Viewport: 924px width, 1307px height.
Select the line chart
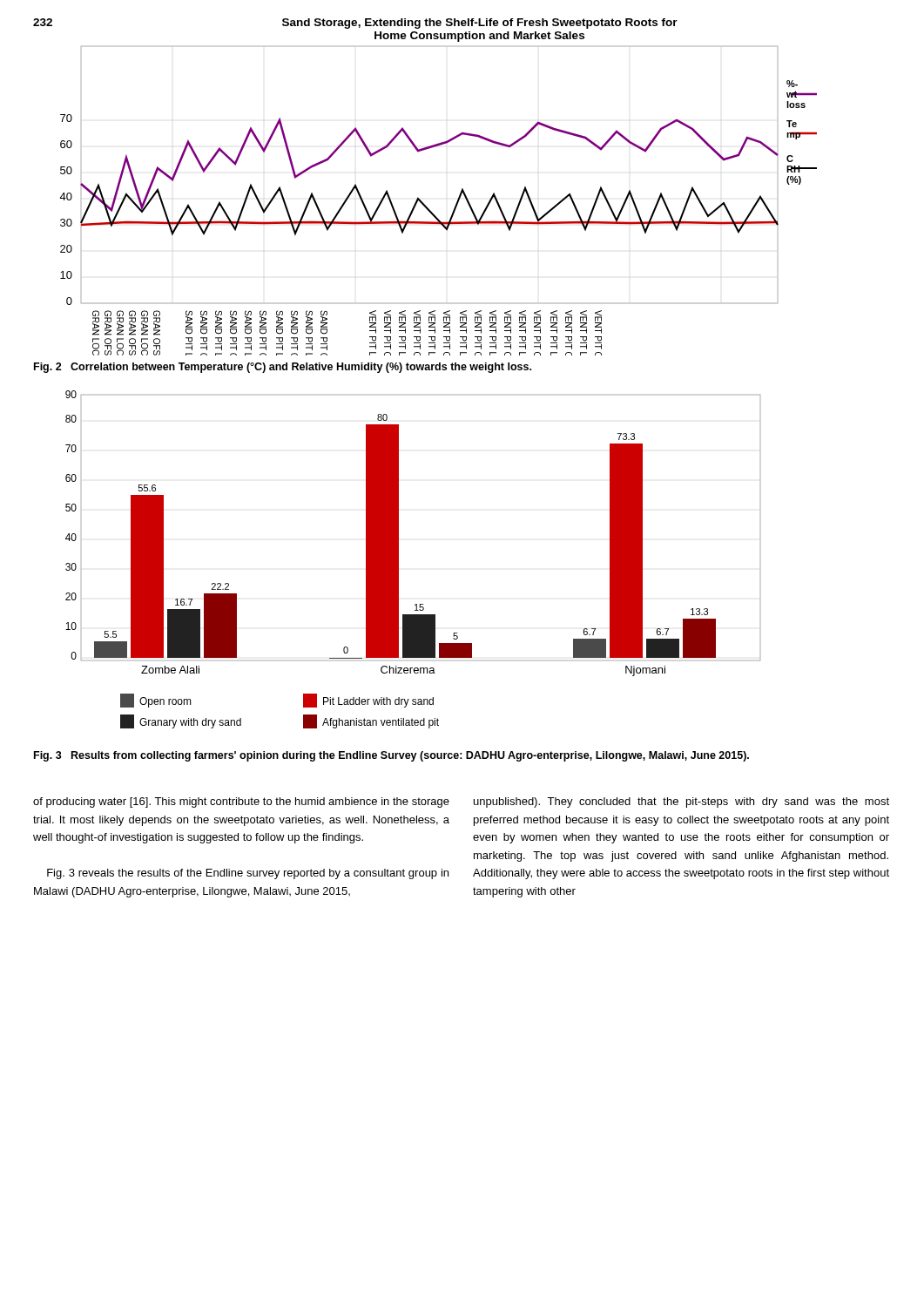pos(461,199)
